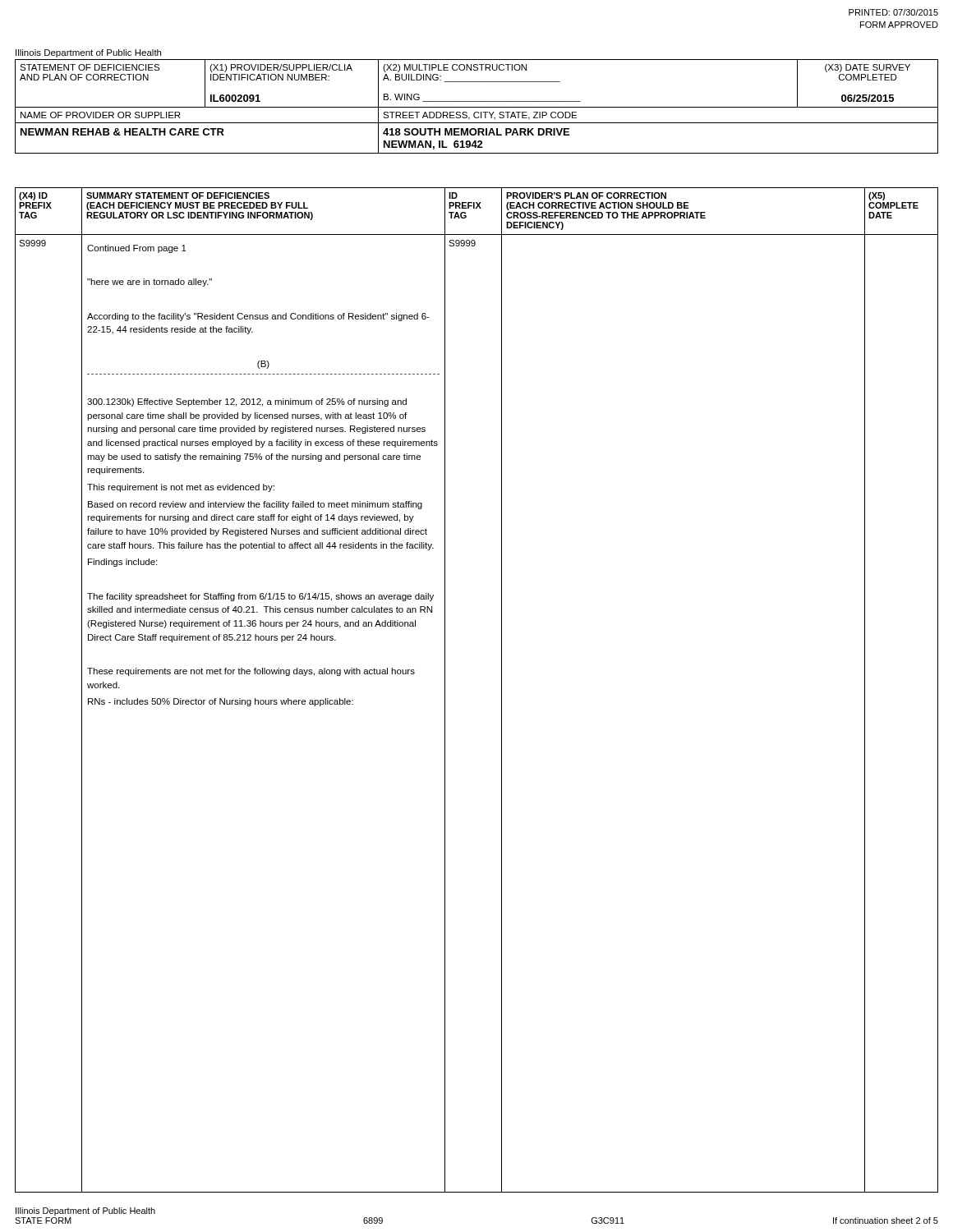Locate the table with the text "STREET ADDRESS, CITY, STATE, ZIP"
Viewport: 953px width, 1232px height.
[x=476, y=106]
